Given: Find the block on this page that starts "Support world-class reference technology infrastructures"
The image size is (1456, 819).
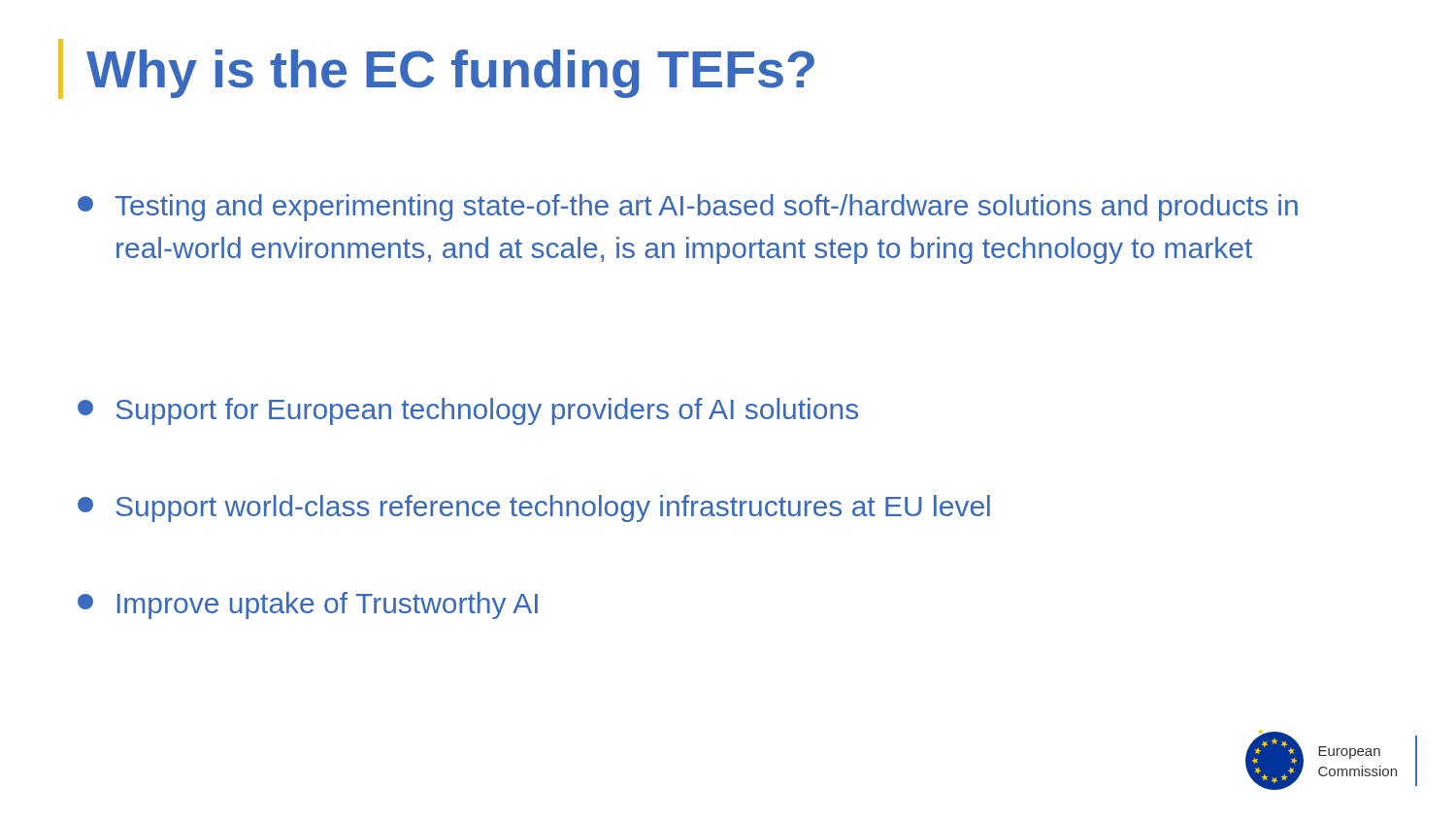Looking at the screenshot, I should click(x=535, y=506).
